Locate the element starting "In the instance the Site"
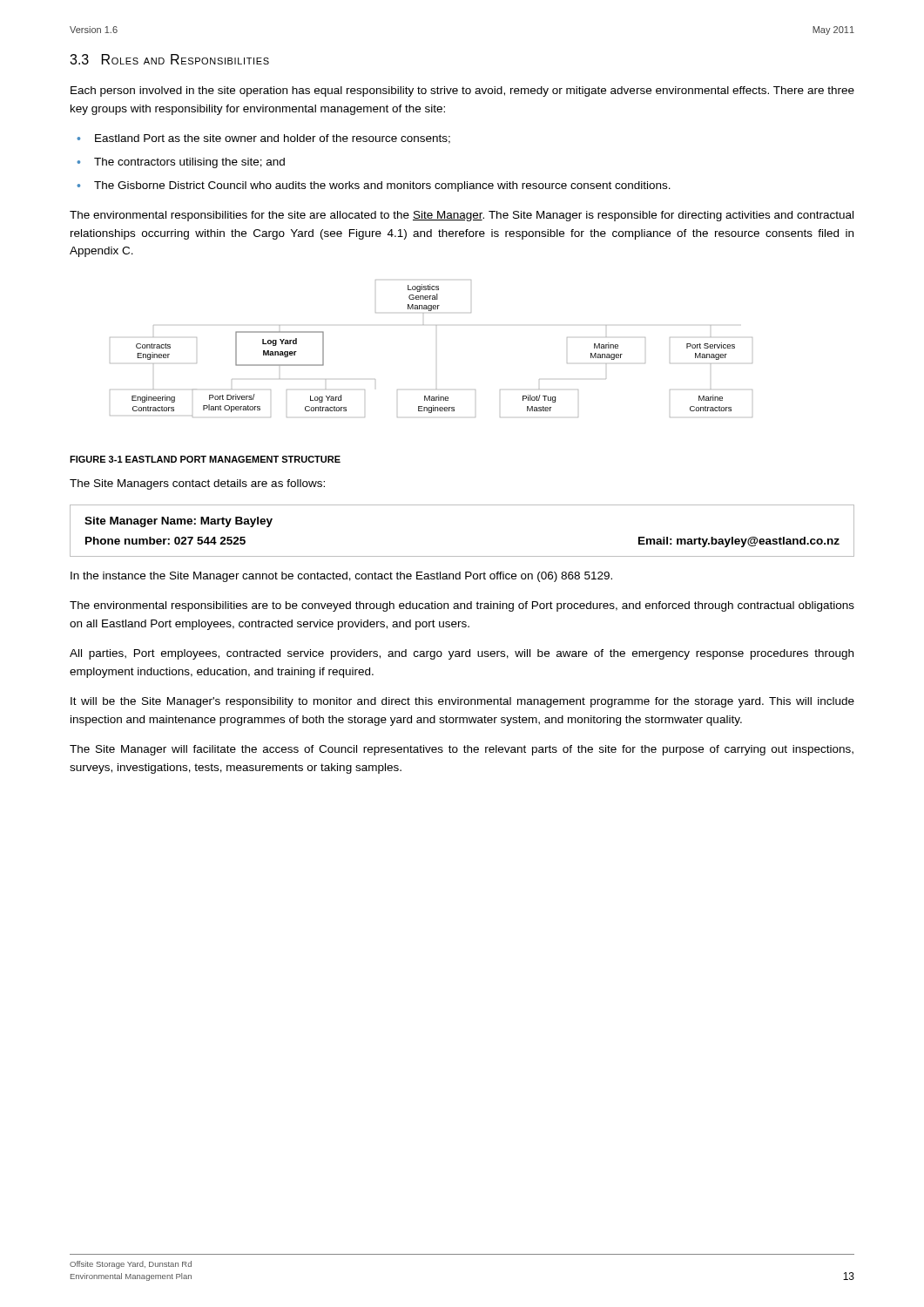This screenshot has height=1307, width=924. pyautogui.click(x=462, y=577)
